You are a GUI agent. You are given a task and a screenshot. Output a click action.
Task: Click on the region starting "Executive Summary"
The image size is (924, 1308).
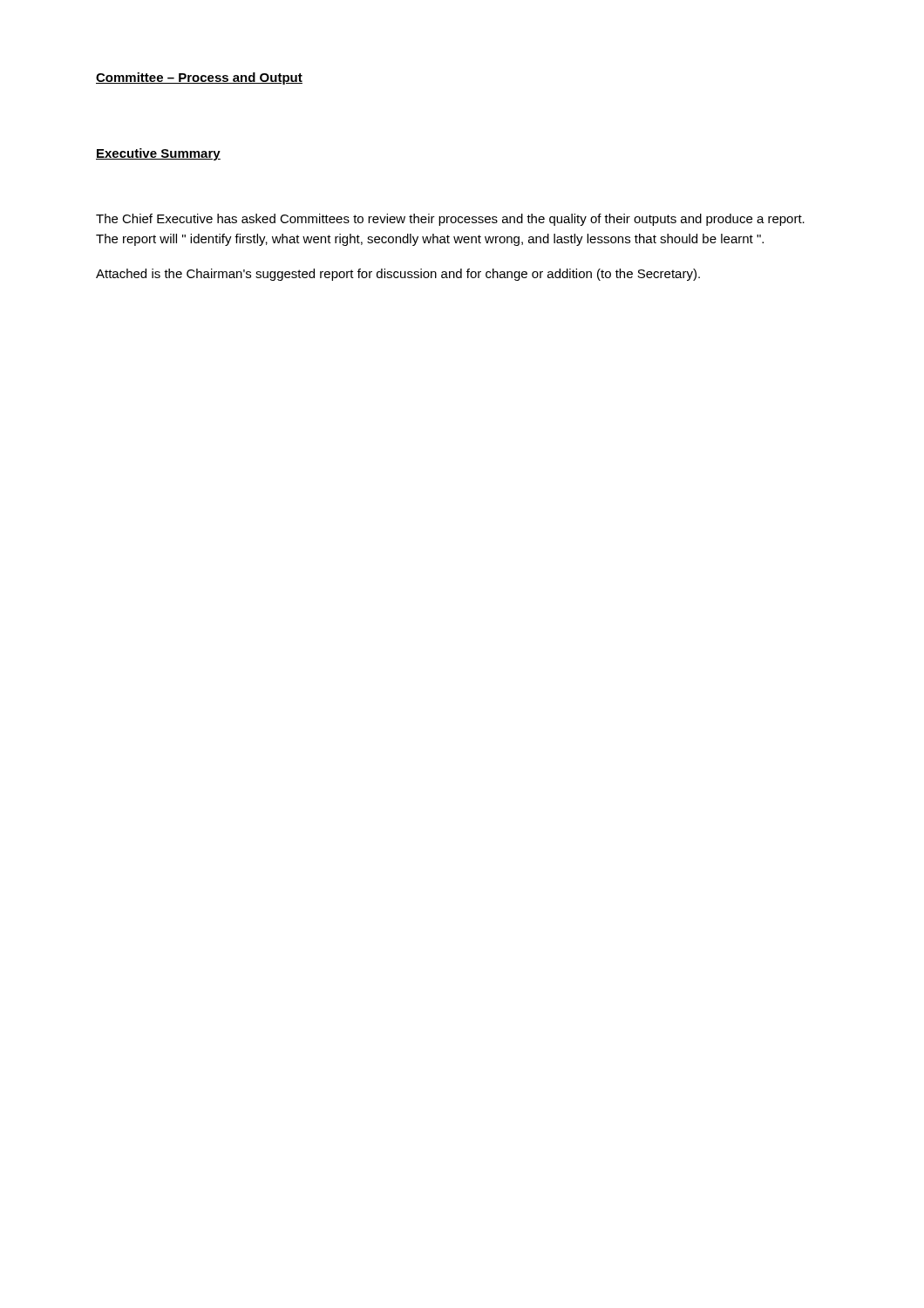tap(158, 153)
